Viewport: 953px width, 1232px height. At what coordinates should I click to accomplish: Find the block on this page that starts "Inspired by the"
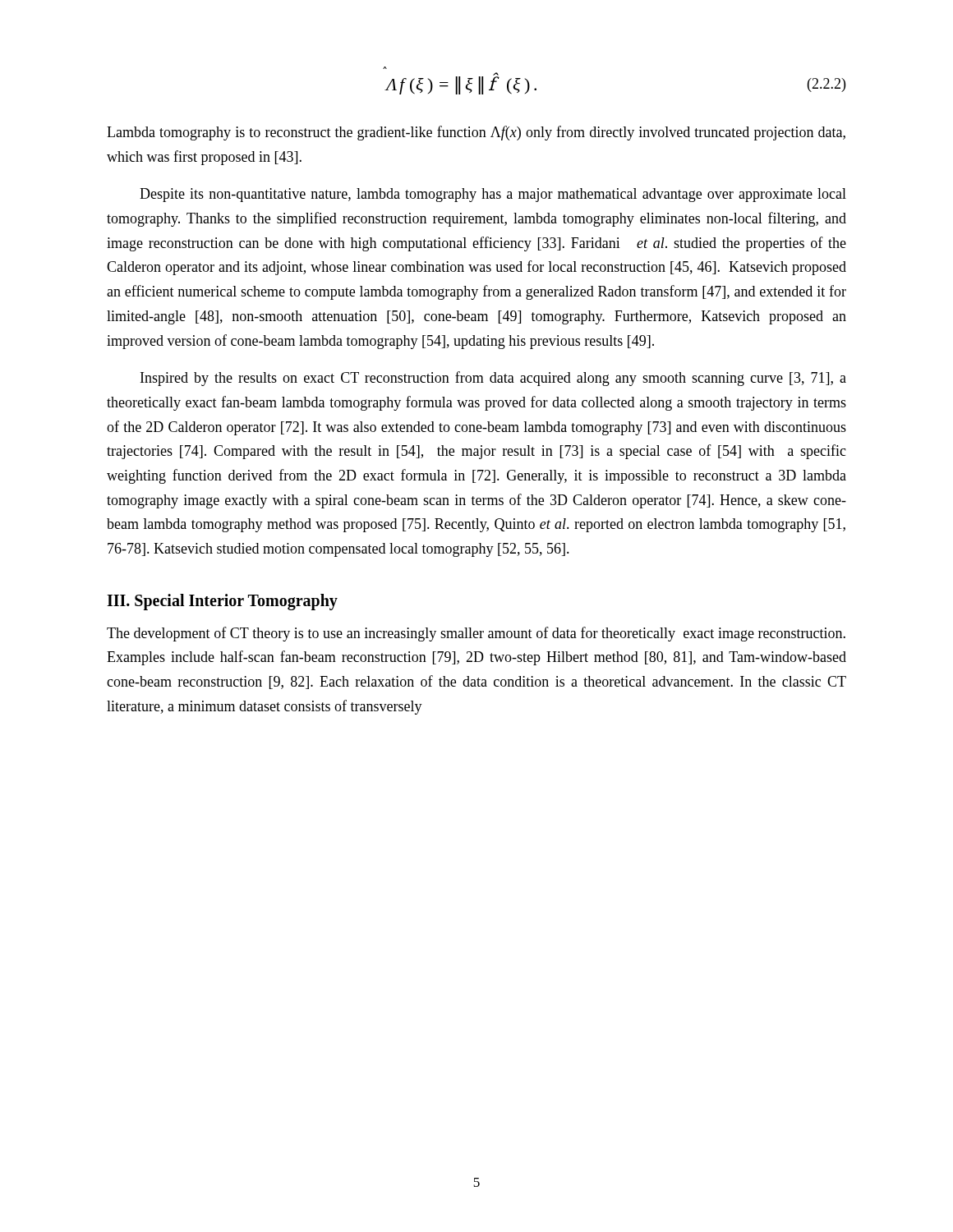[x=476, y=463]
